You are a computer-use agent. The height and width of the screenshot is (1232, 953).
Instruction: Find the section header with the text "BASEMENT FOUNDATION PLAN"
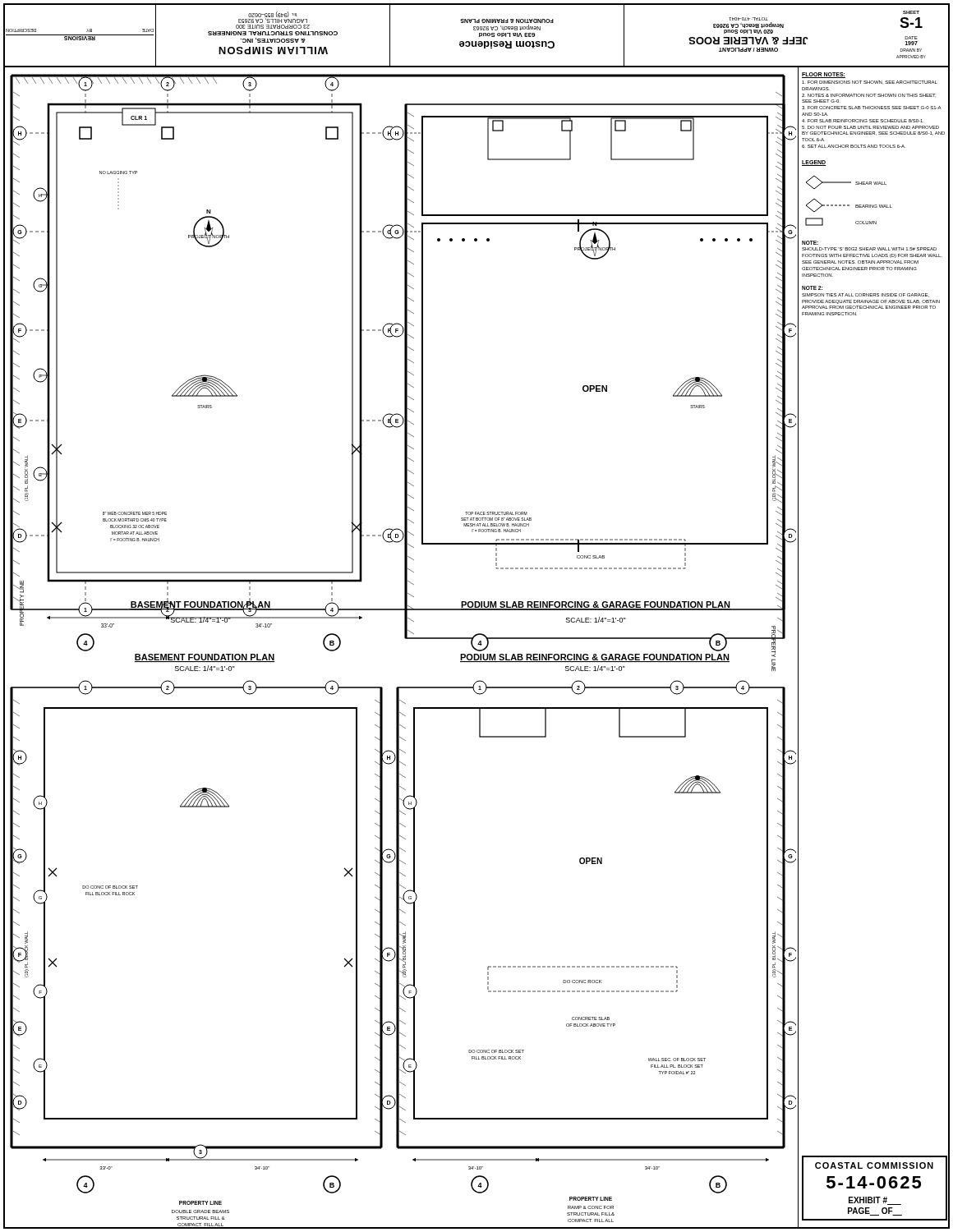pos(200,612)
